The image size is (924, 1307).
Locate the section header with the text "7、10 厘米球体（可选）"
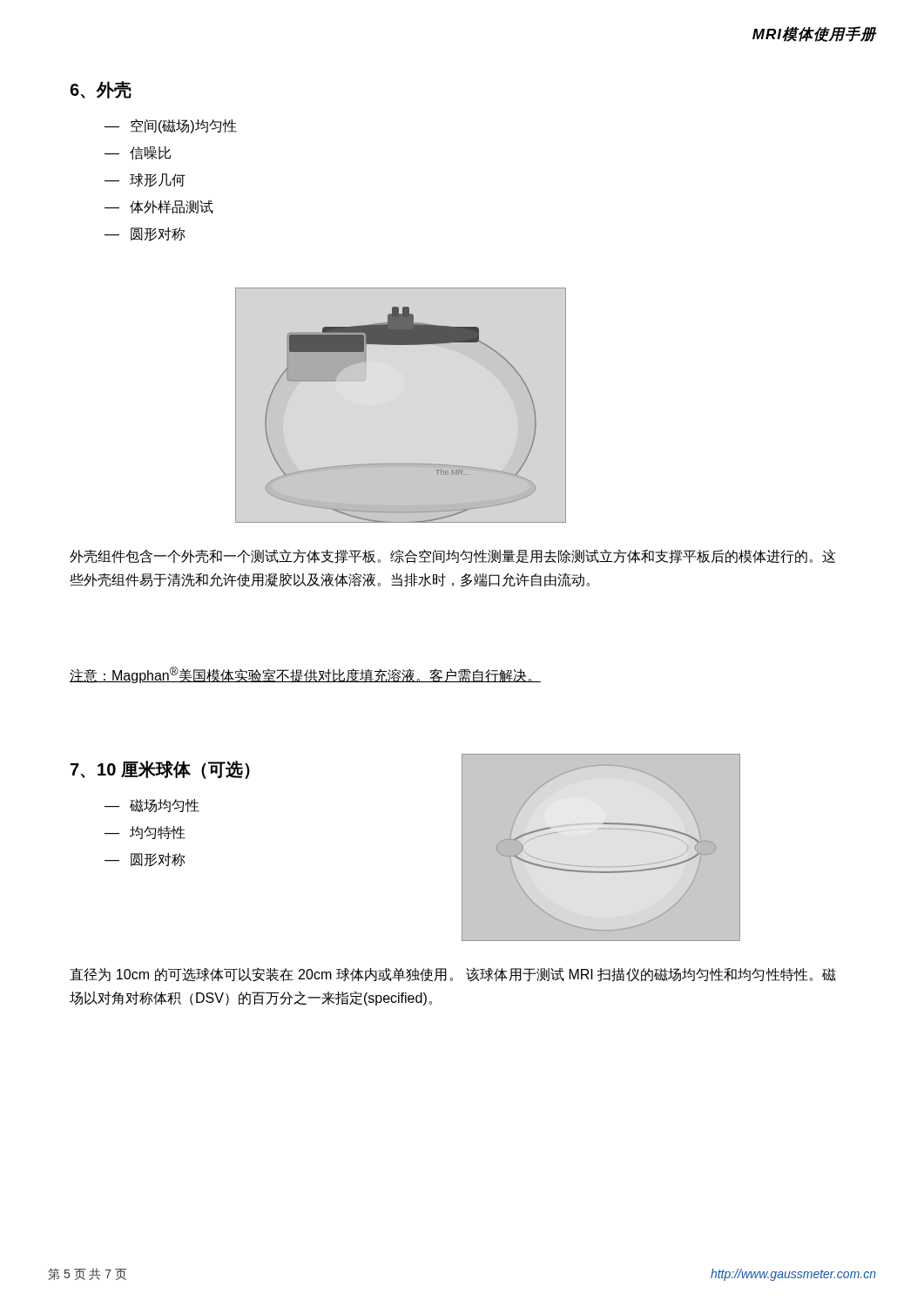coord(165,769)
